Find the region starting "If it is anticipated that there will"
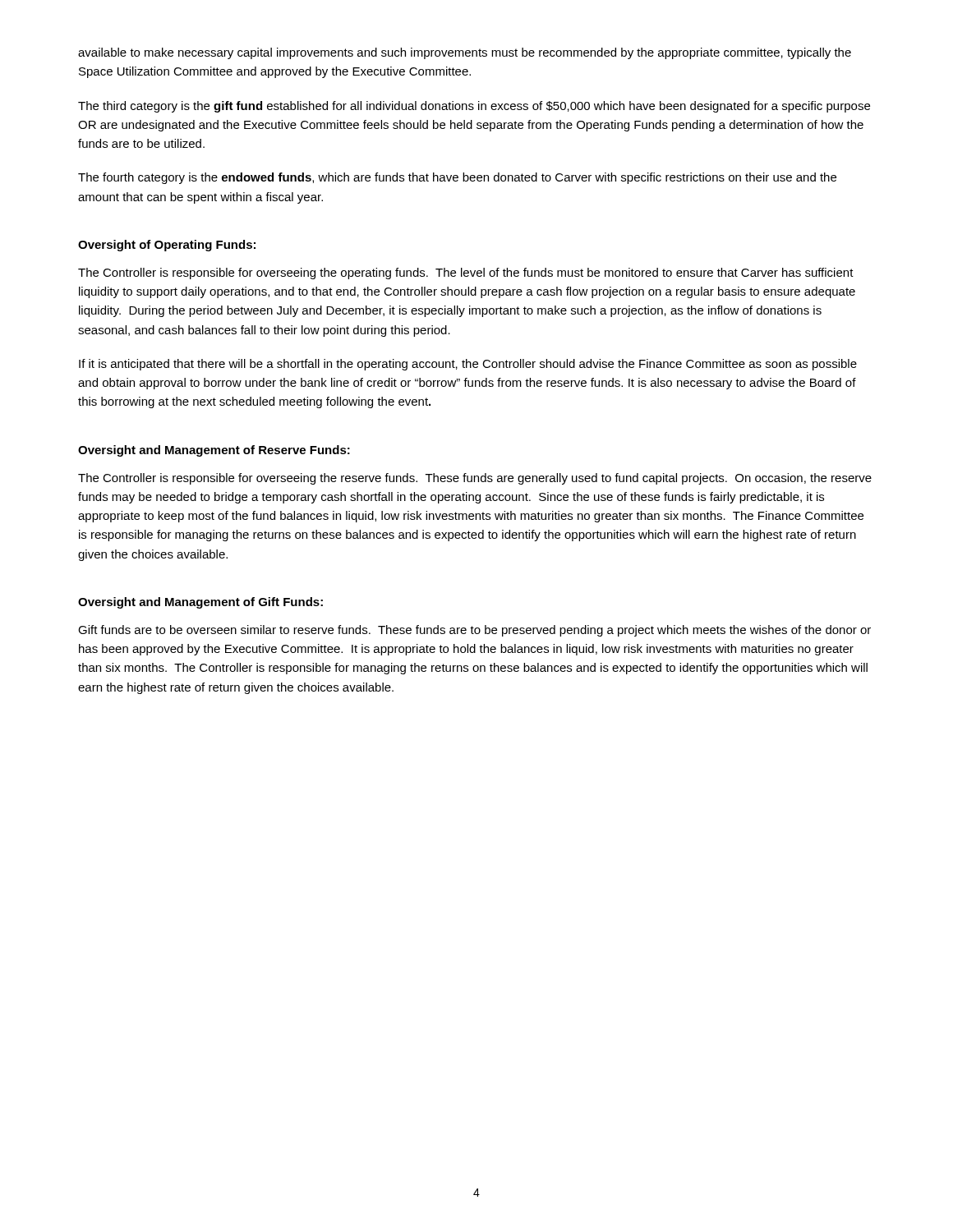953x1232 pixels. click(467, 382)
